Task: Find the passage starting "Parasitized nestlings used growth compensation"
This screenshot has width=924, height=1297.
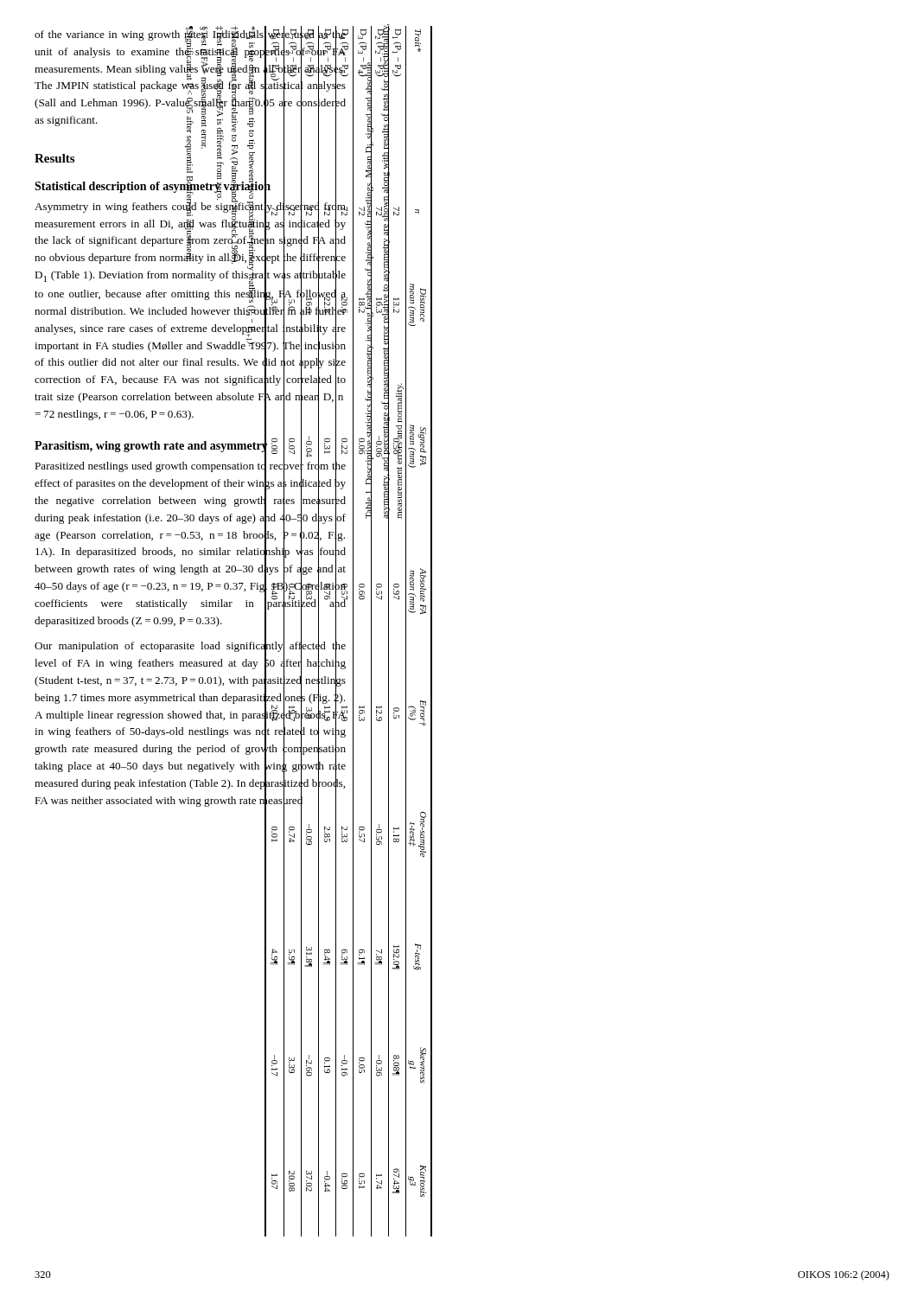Action: [190, 543]
